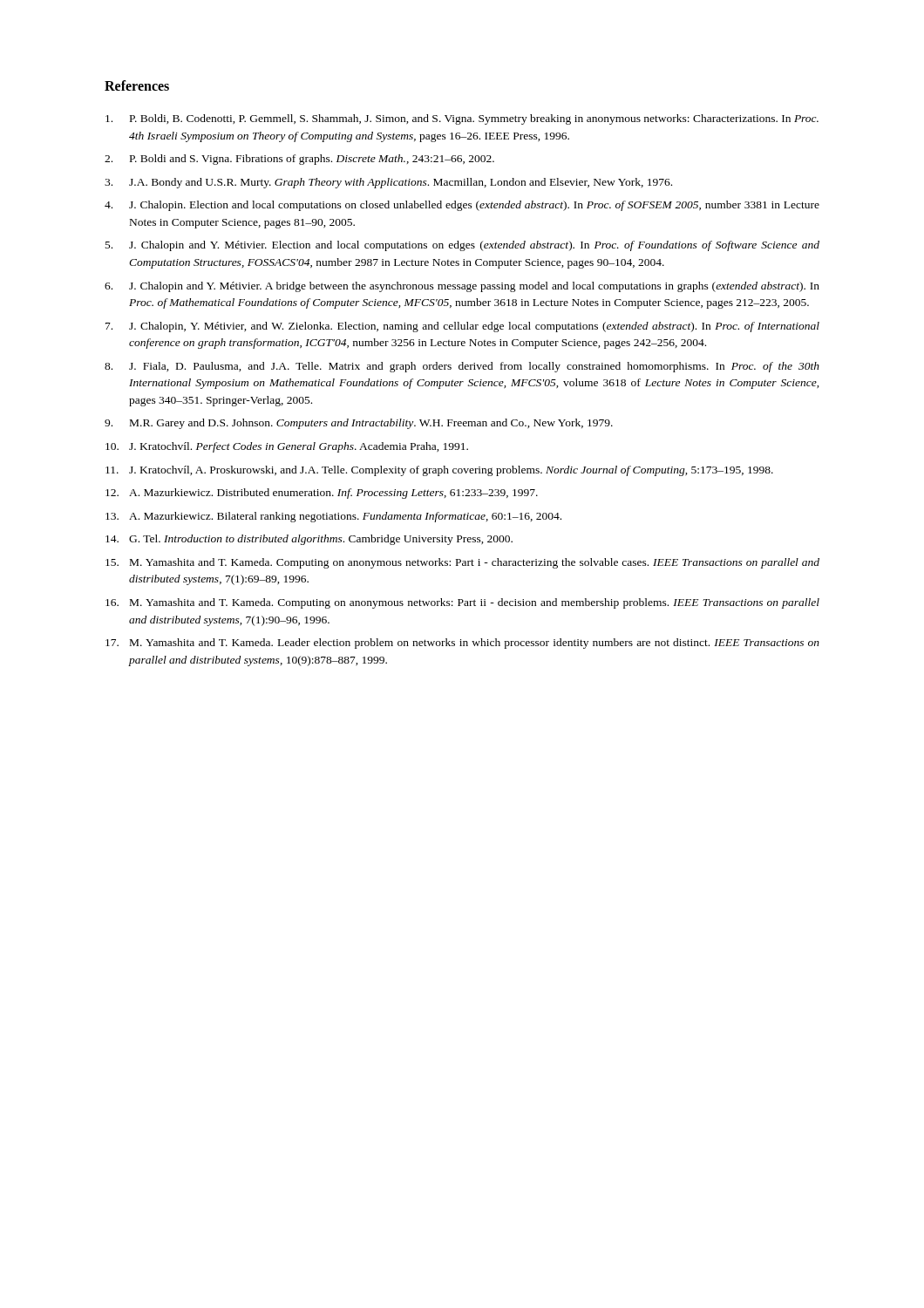Click on the block starting "14. G. Tel."

click(x=462, y=539)
